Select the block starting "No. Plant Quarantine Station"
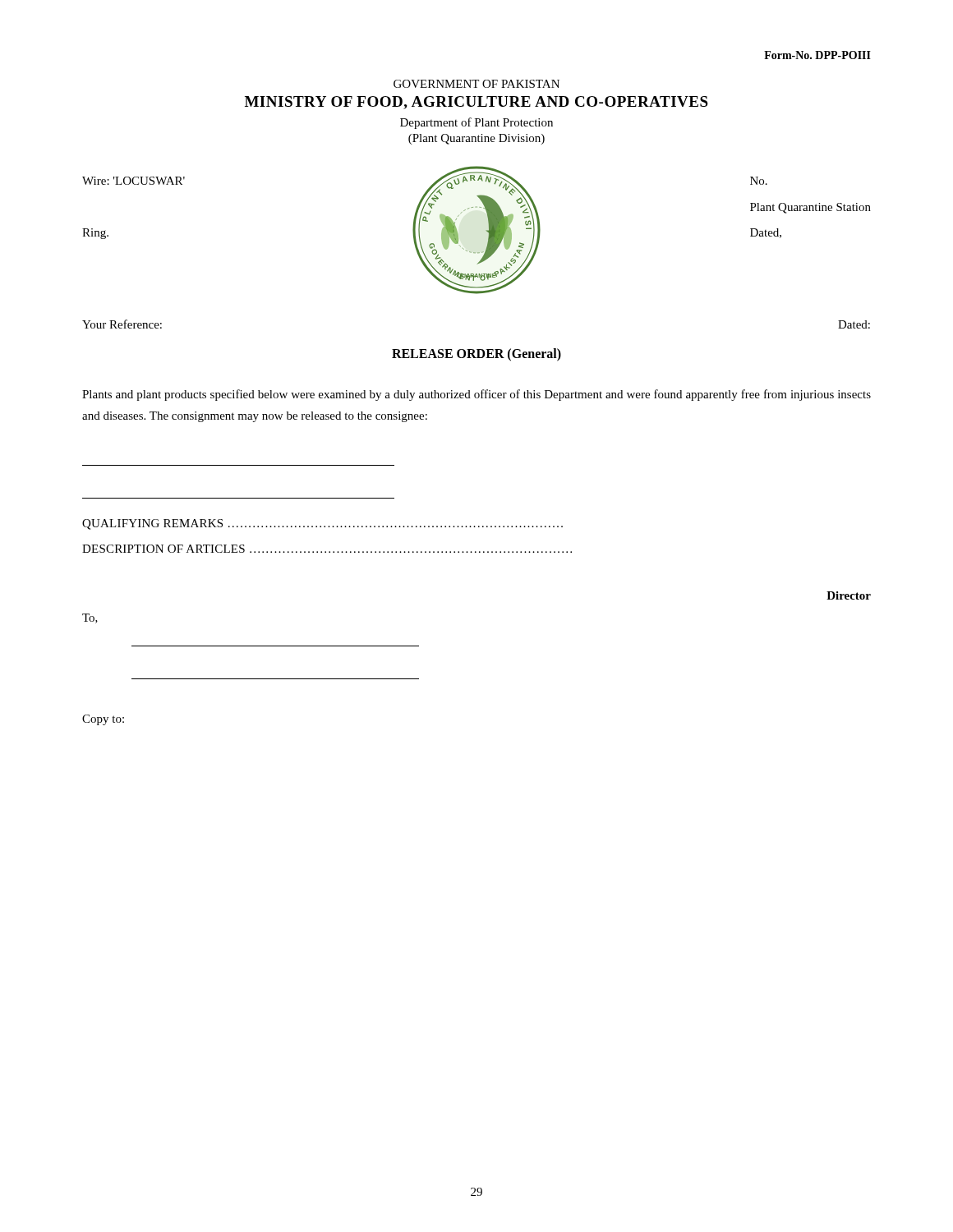 pyautogui.click(x=810, y=207)
